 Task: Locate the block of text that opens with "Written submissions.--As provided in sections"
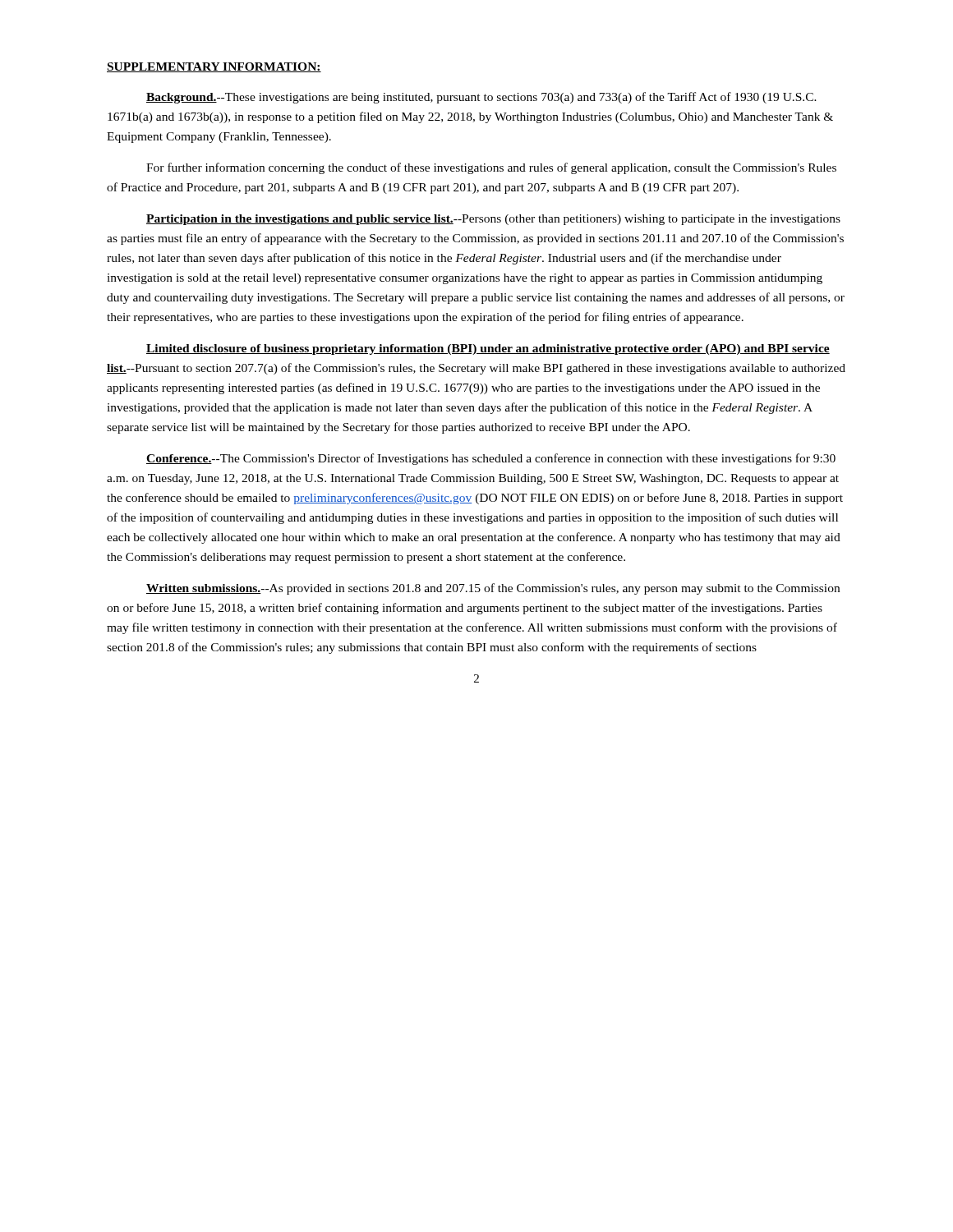pos(476,618)
